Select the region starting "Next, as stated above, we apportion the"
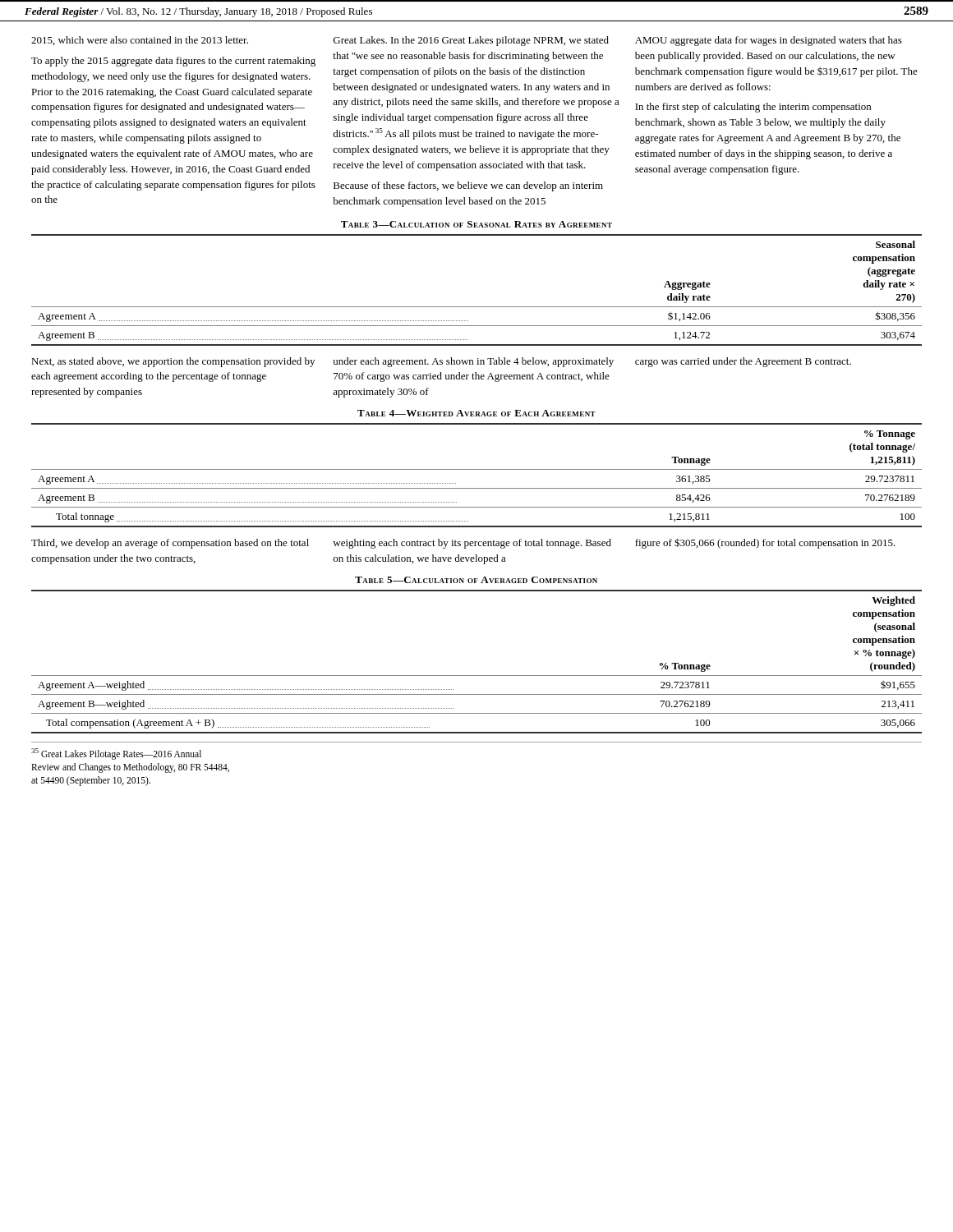The image size is (953, 1232). pyautogui.click(x=175, y=377)
